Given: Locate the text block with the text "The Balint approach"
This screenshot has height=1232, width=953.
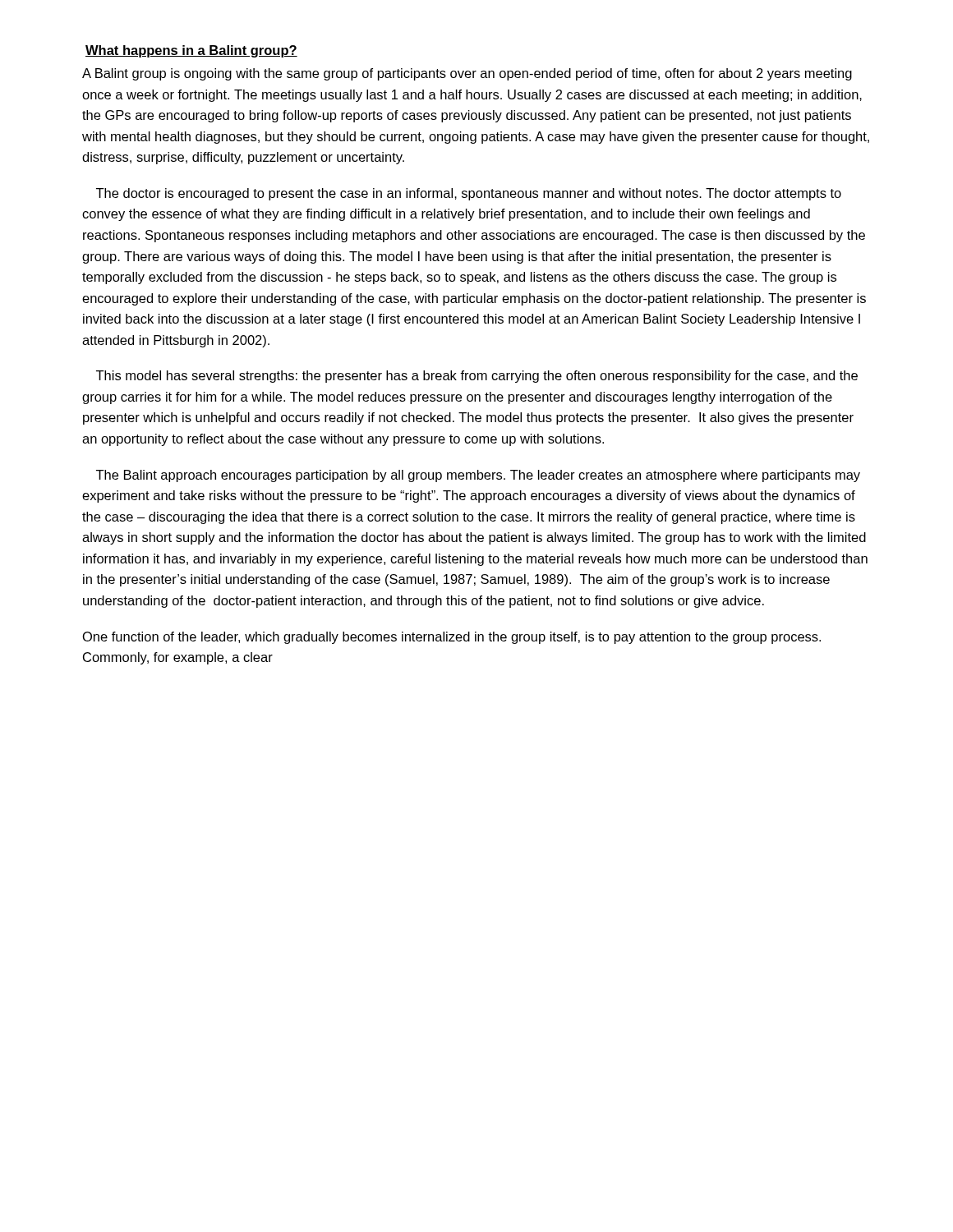Looking at the screenshot, I should tap(475, 537).
